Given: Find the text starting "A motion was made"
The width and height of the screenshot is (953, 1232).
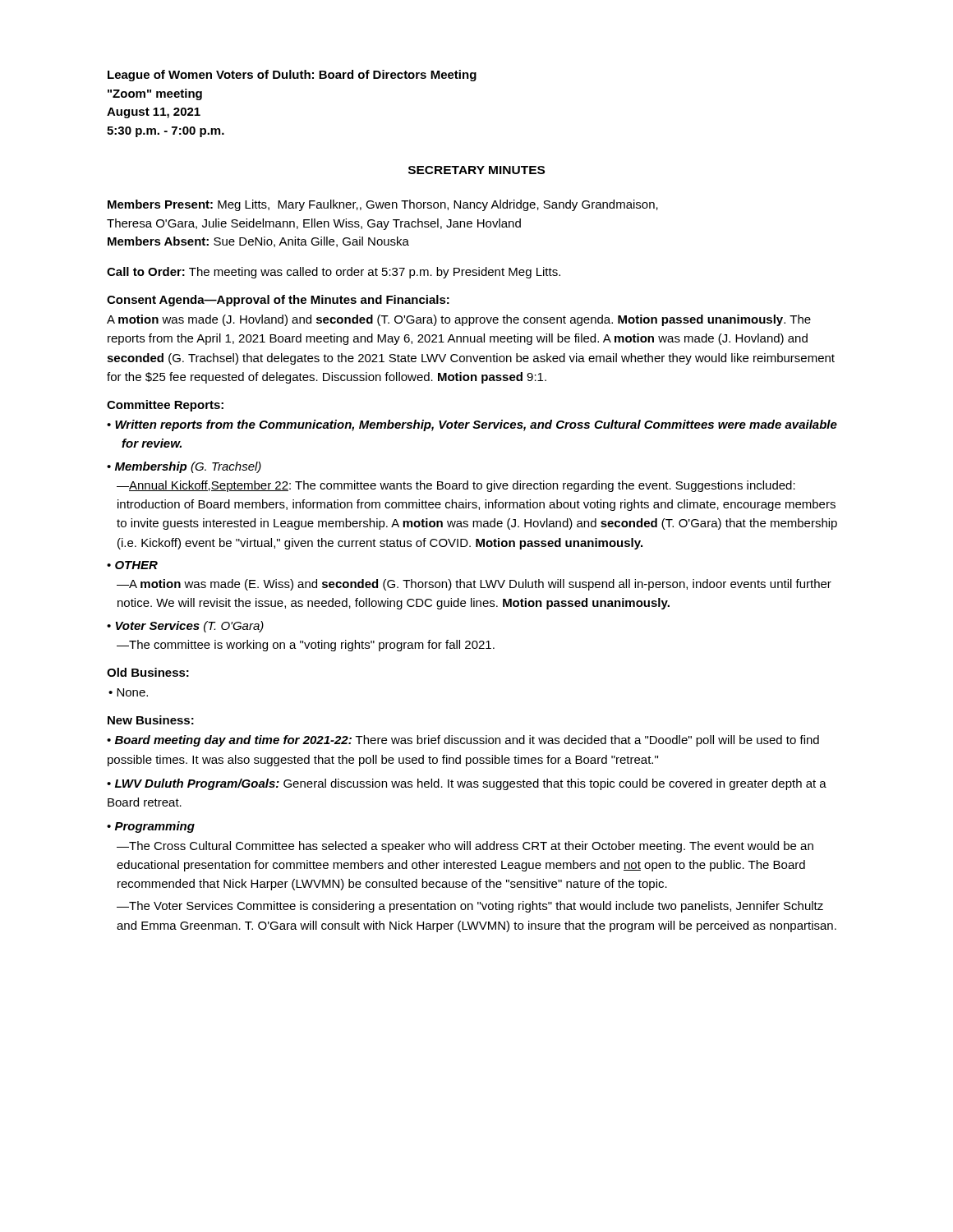Looking at the screenshot, I should coord(471,348).
